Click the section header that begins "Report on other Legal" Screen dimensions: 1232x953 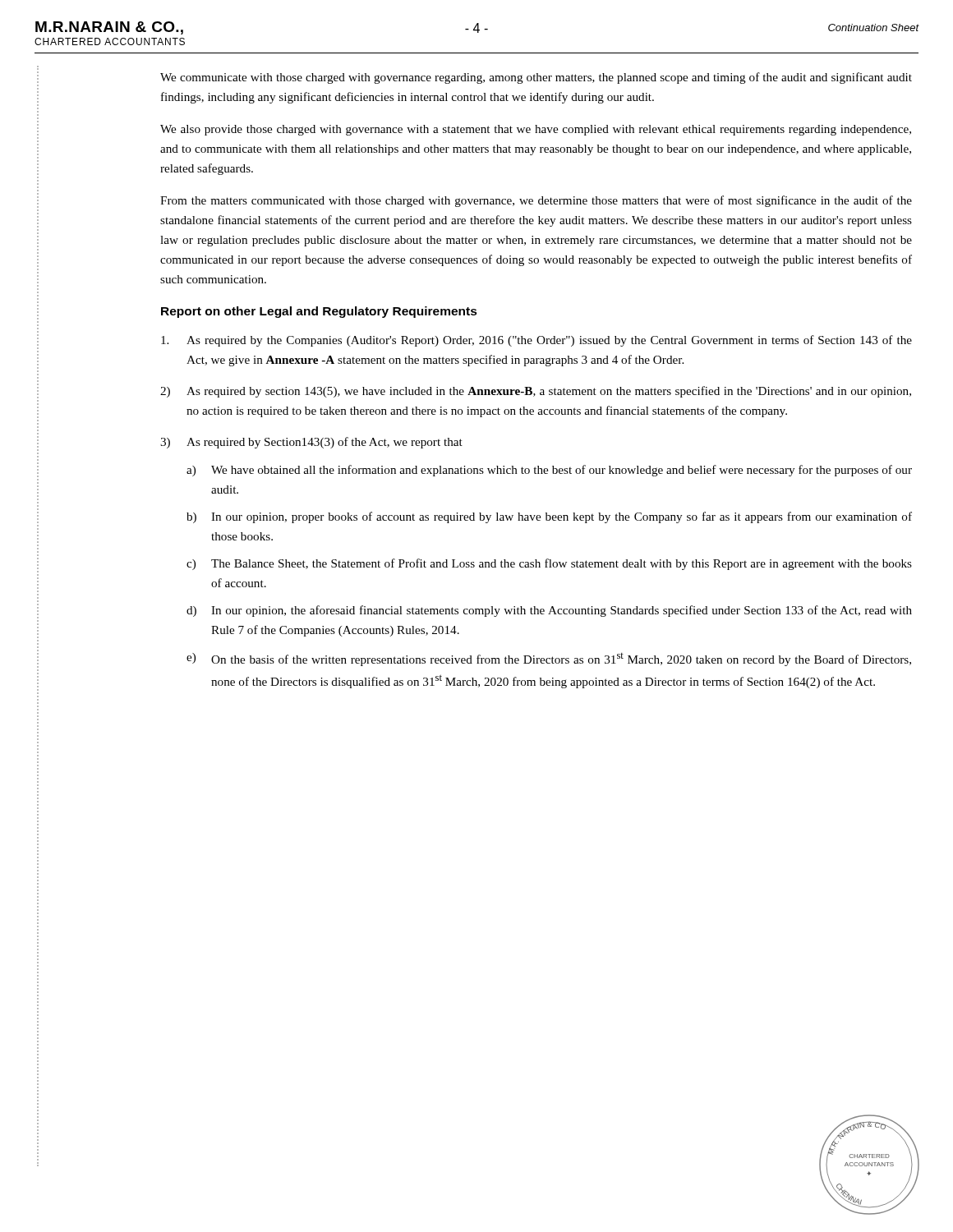tap(319, 311)
